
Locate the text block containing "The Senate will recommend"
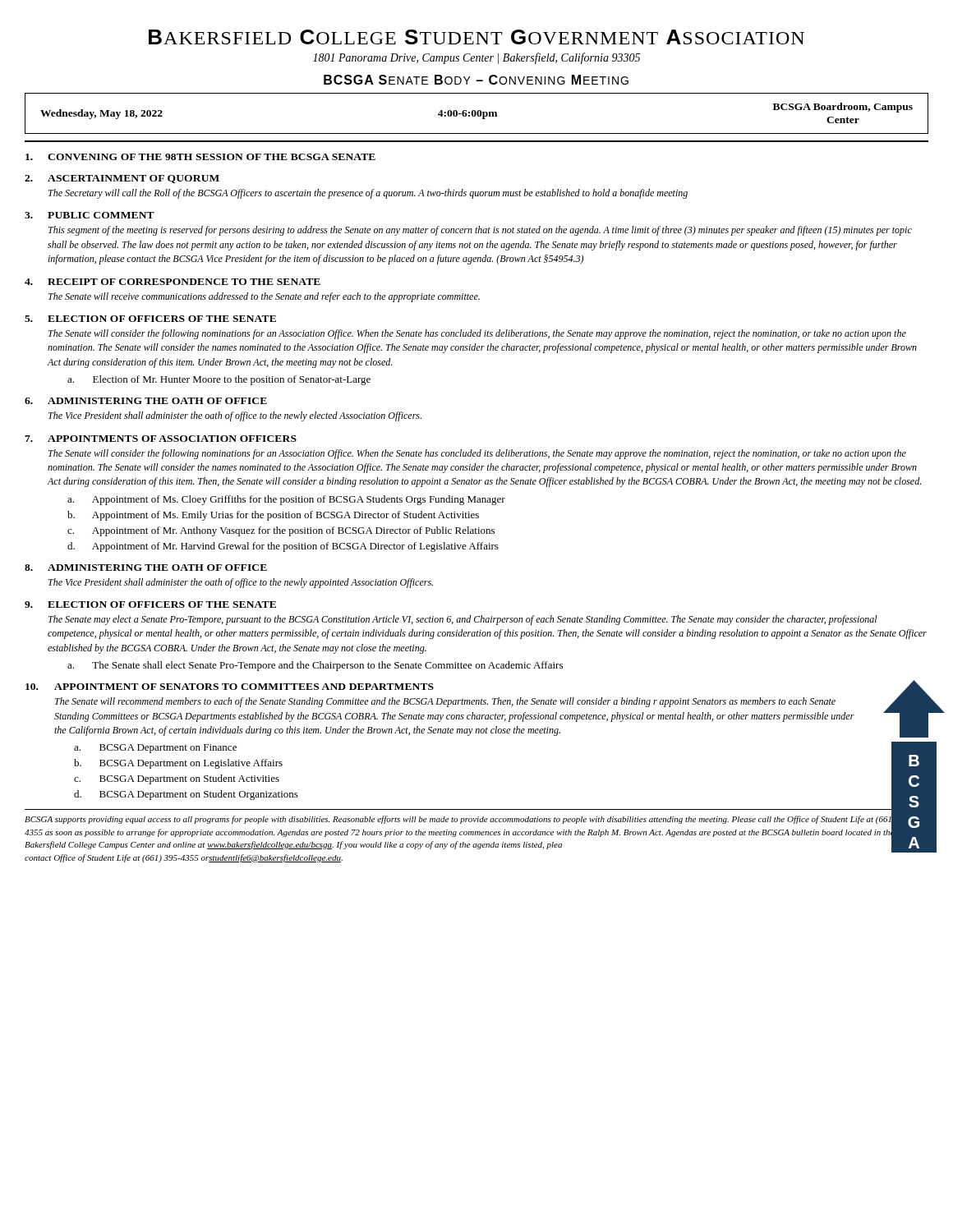click(x=454, y=716)
